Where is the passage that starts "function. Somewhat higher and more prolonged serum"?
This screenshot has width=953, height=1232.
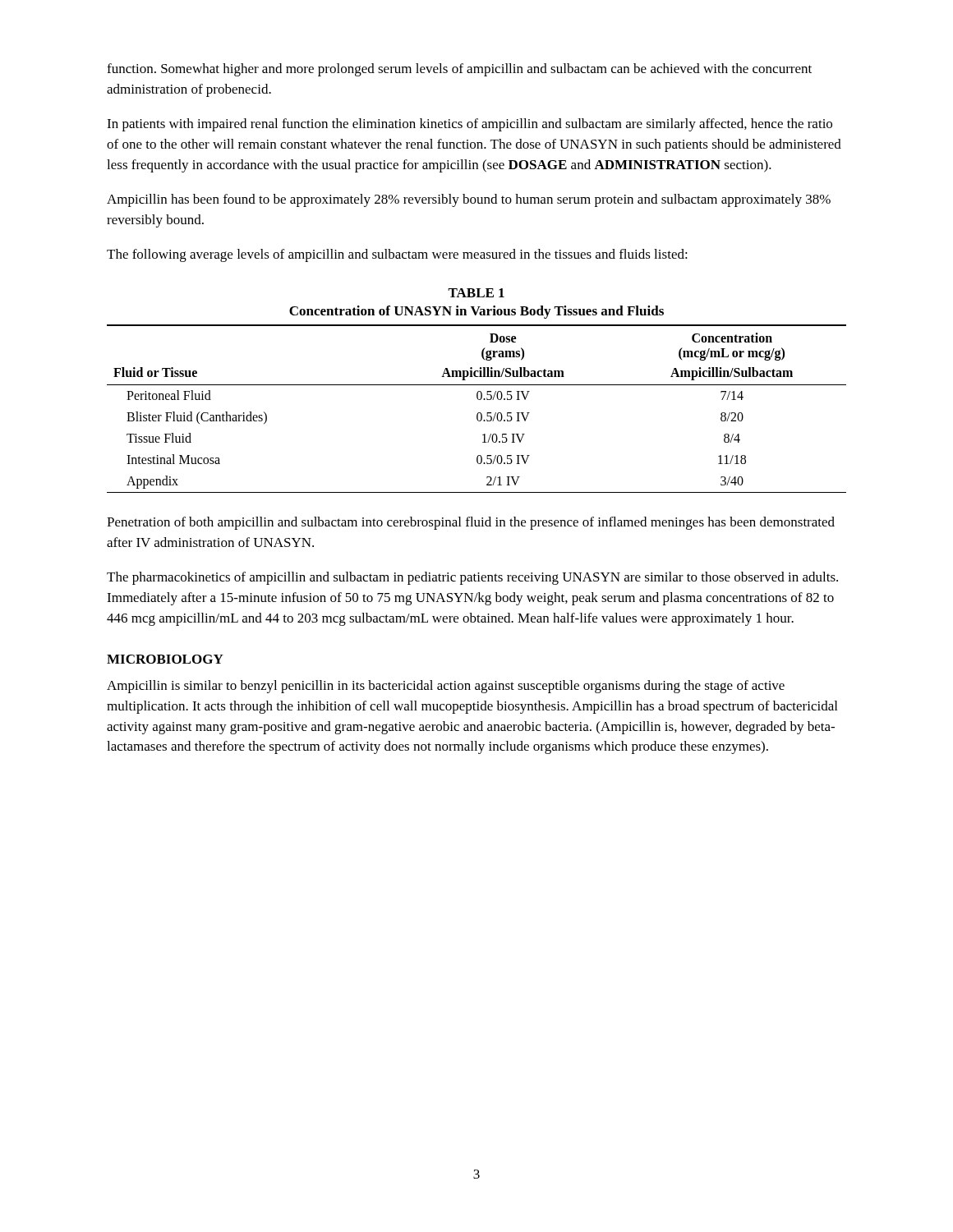[459, 79]
